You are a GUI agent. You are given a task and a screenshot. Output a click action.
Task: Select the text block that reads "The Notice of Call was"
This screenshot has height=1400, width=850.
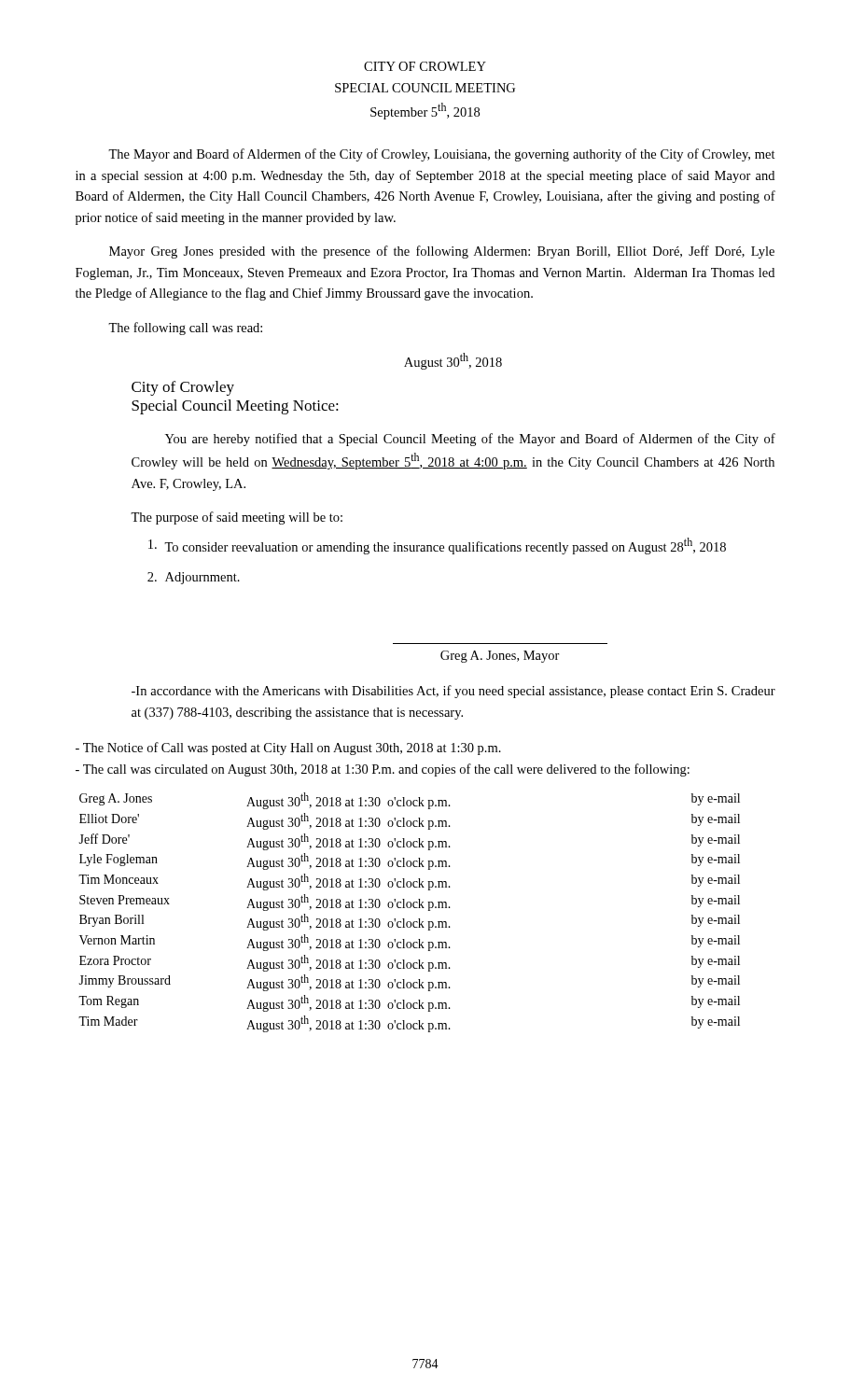tap(383, 758)
